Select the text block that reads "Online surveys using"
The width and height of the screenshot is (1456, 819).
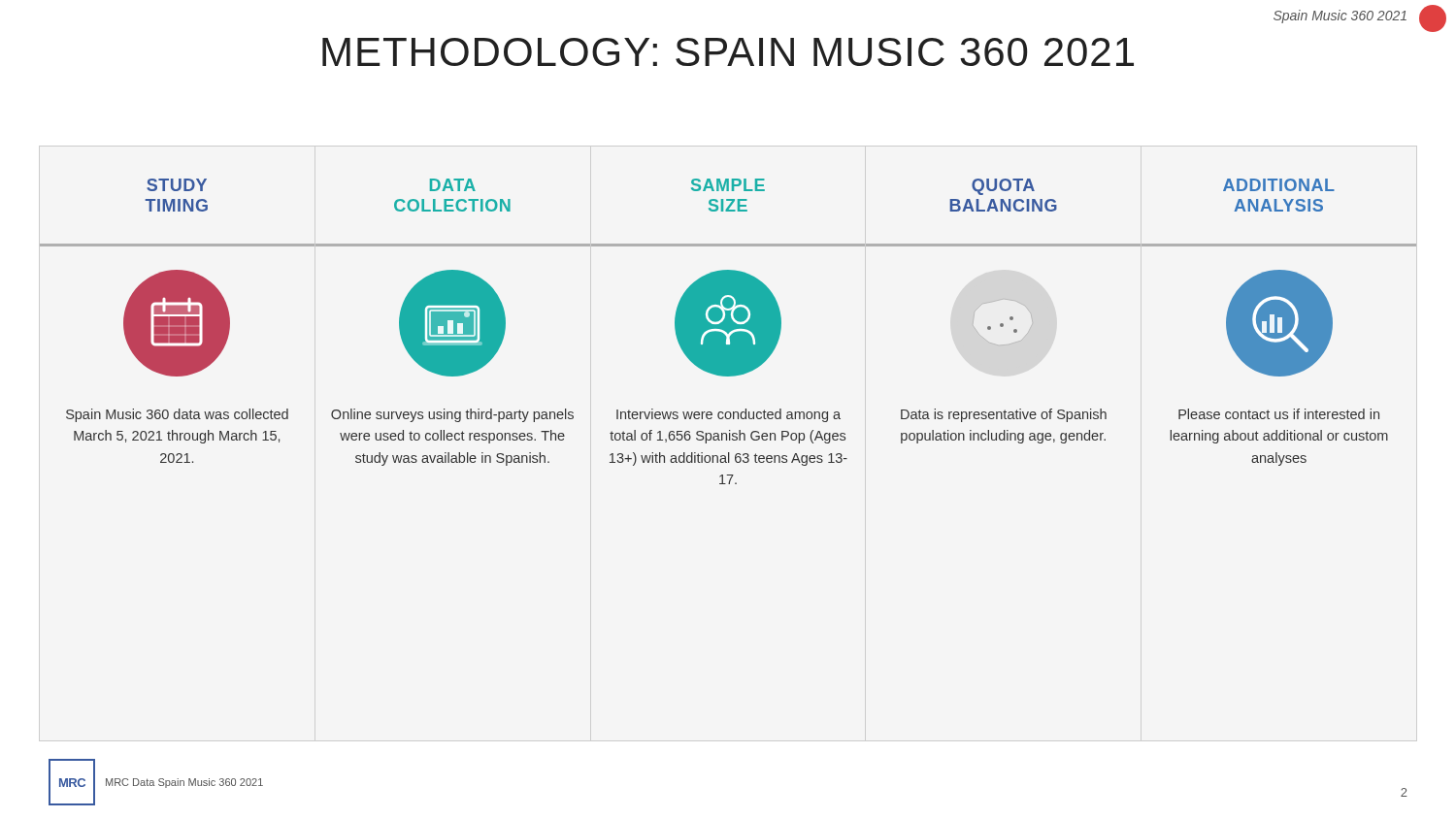point(452,436)
